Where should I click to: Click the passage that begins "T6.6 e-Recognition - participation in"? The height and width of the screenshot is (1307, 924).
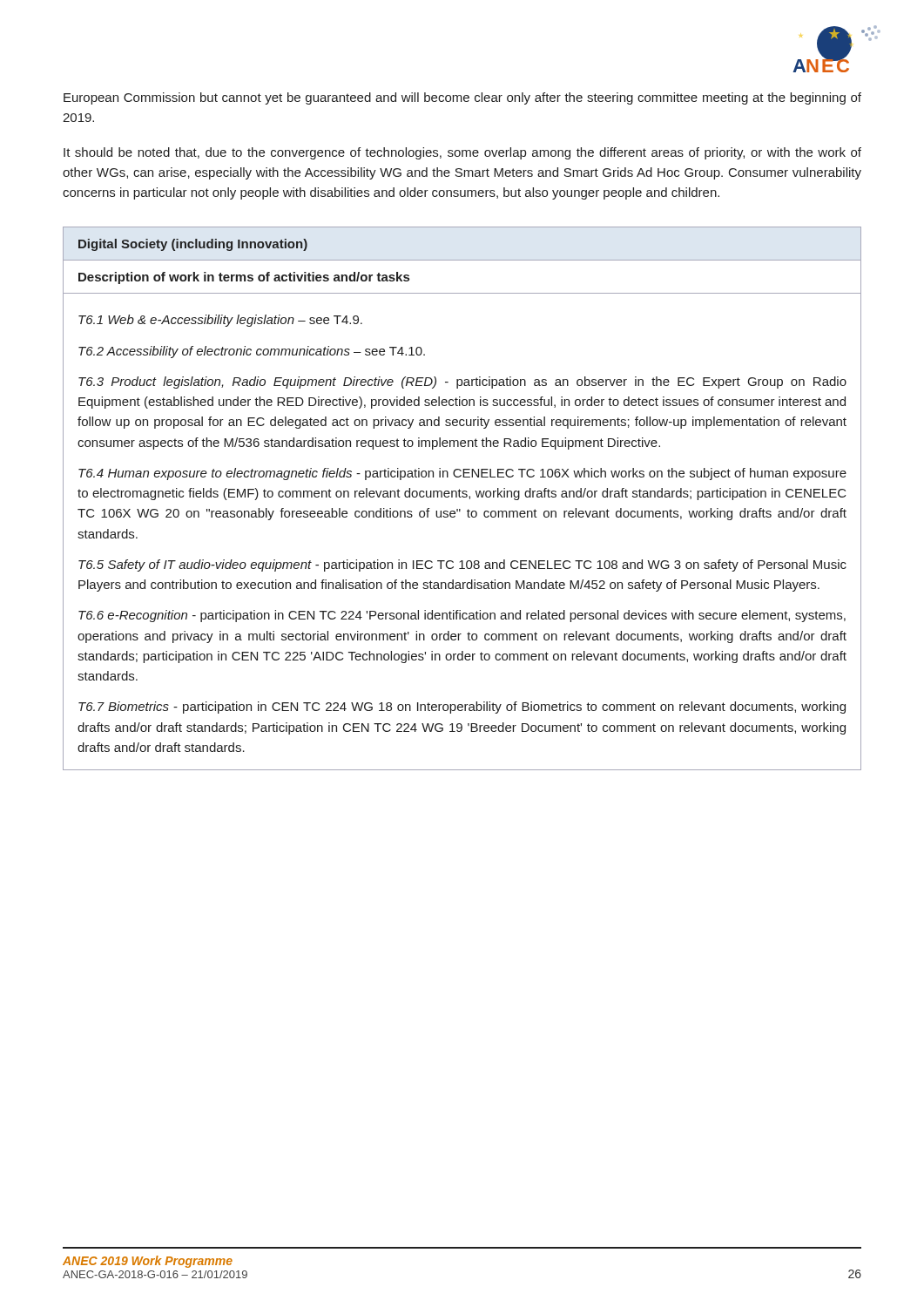click(462, 645)
